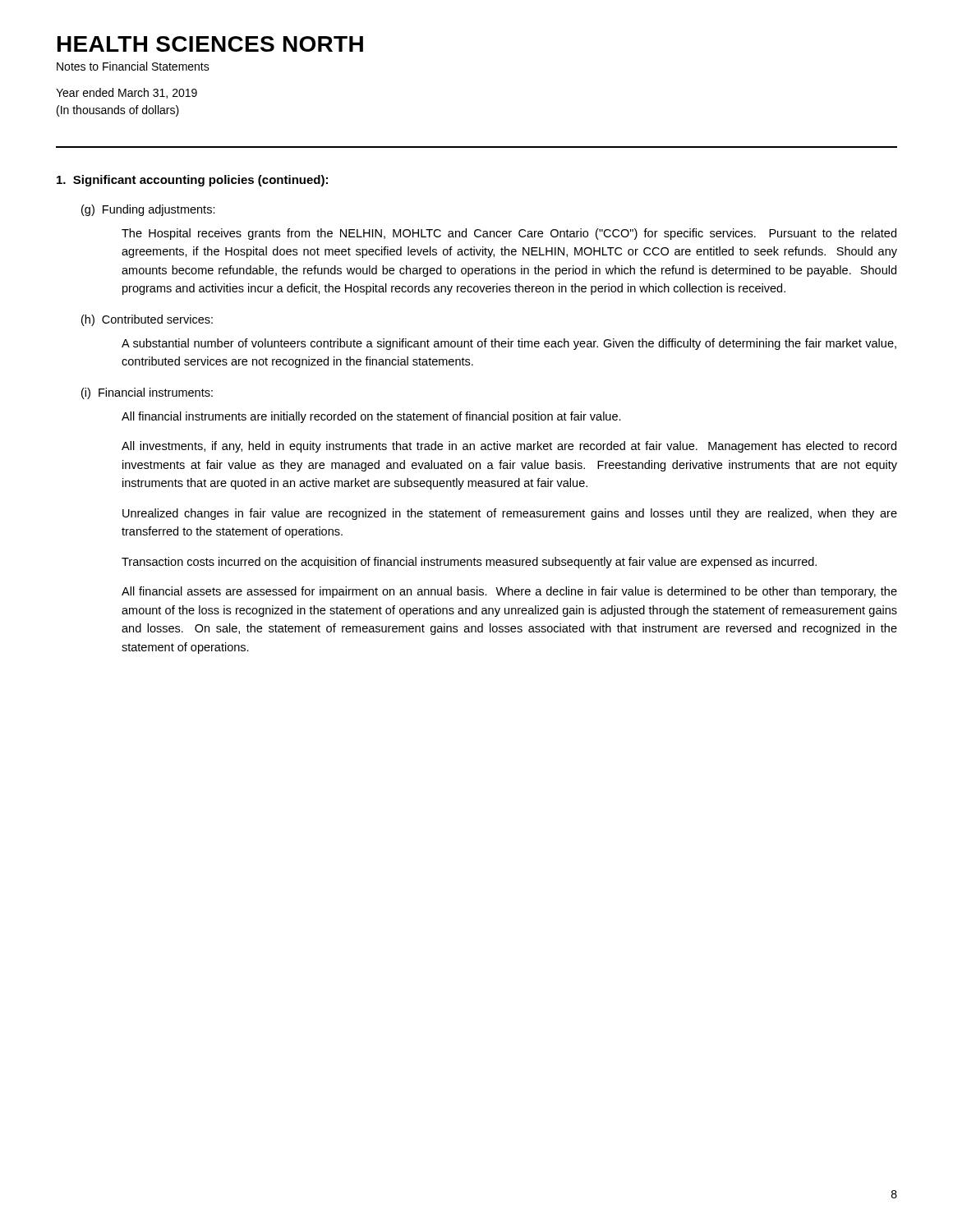The image size is (953, 1232).
Task: Select the text block starting "The Hospital receives grants from"
Action: [x=509, y=261]
